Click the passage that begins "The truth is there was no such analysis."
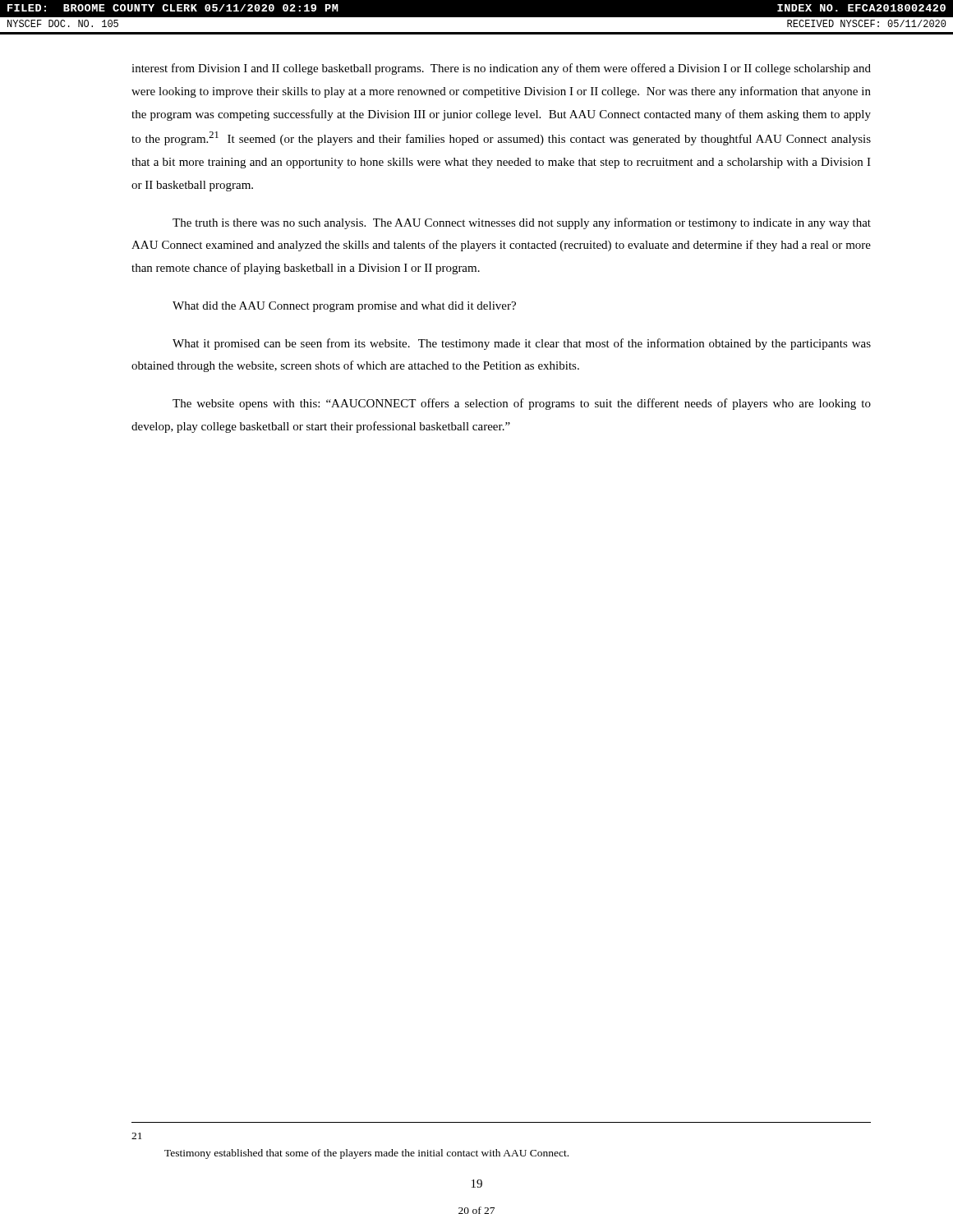Screen dimensions: 1232x953 click(x=501, y=246)
